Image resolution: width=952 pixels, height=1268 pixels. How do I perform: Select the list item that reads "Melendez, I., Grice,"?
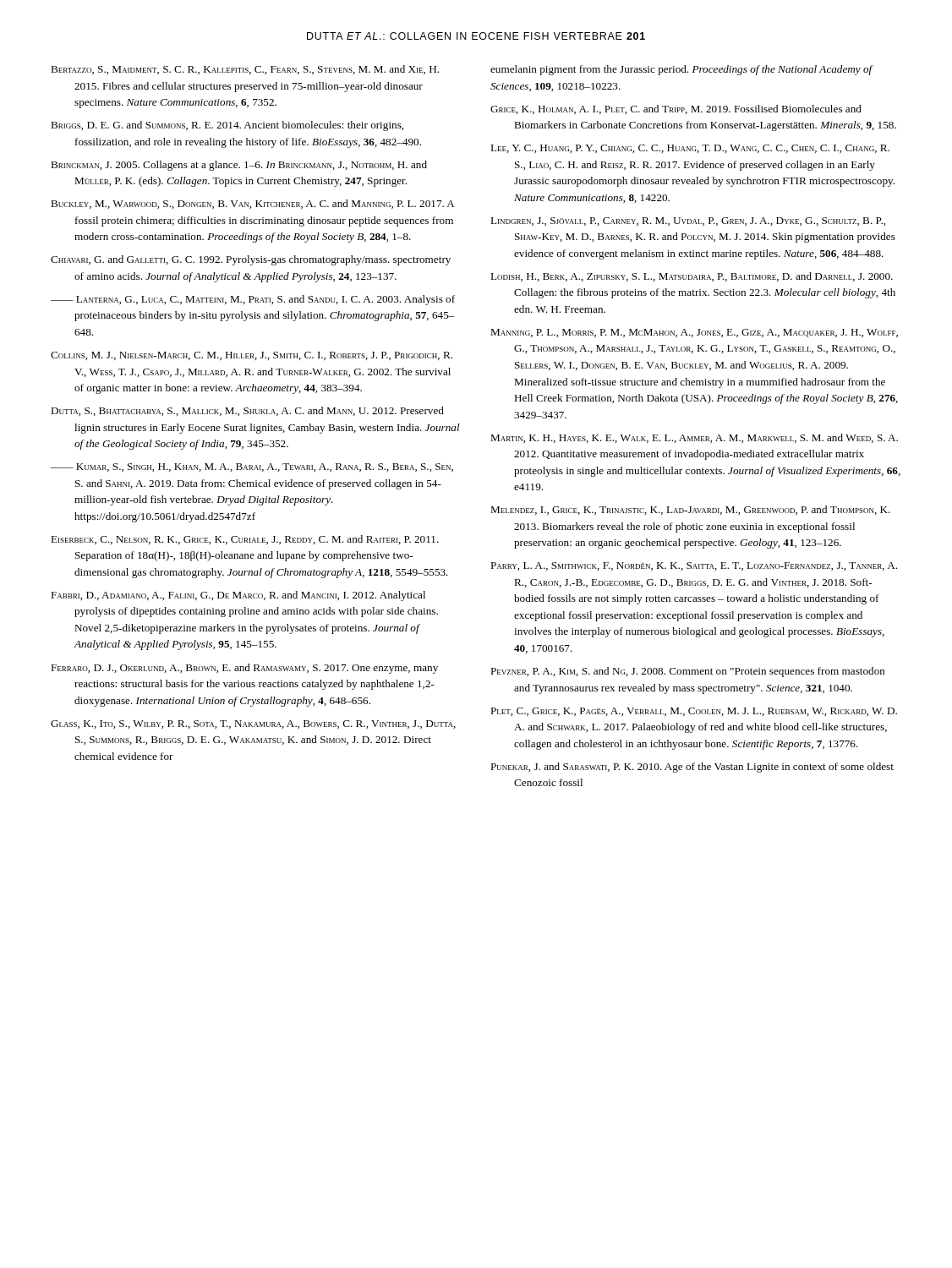[x=690, y=526]
